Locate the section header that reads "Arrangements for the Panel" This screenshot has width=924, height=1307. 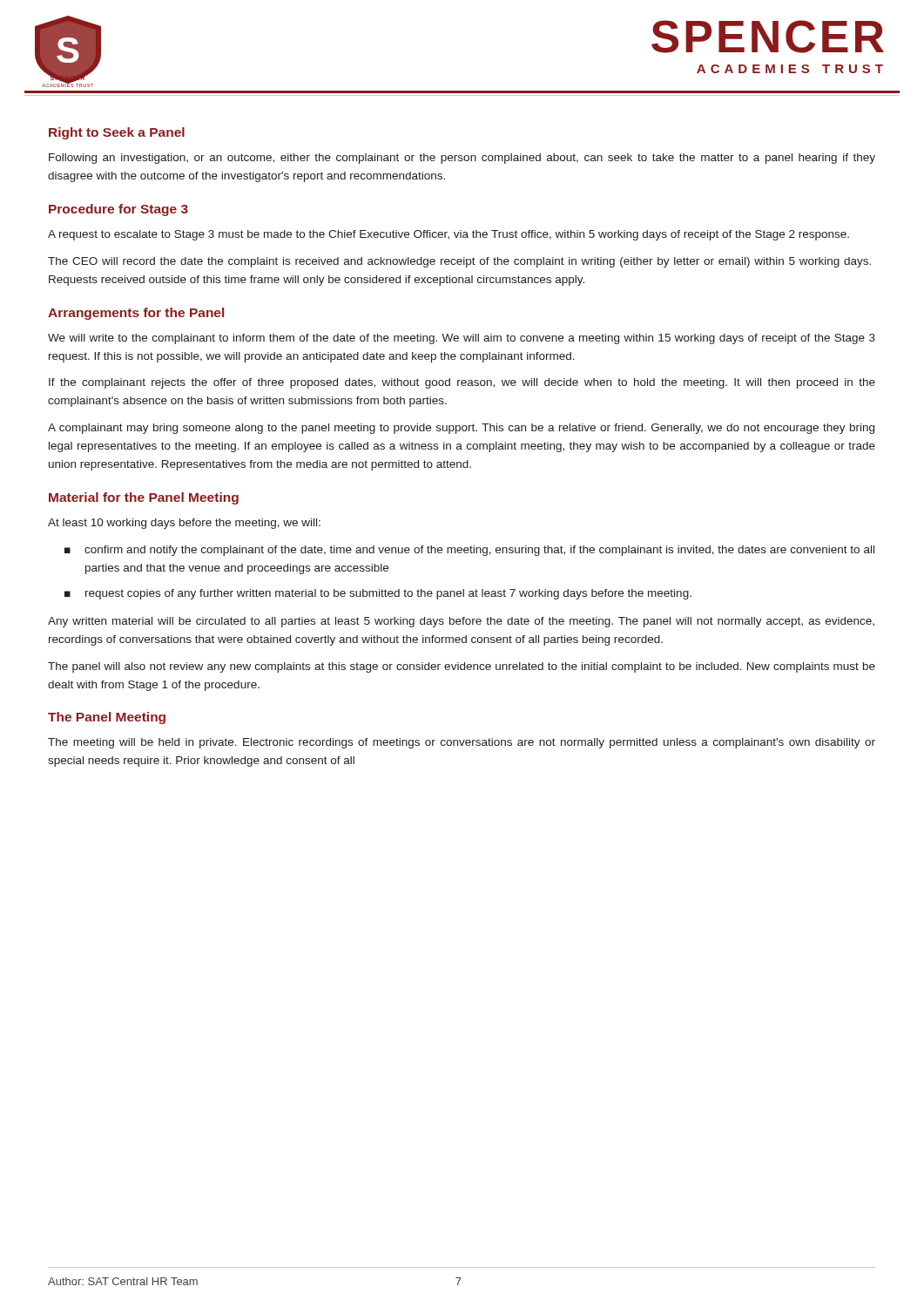click(x=136, y=312)
